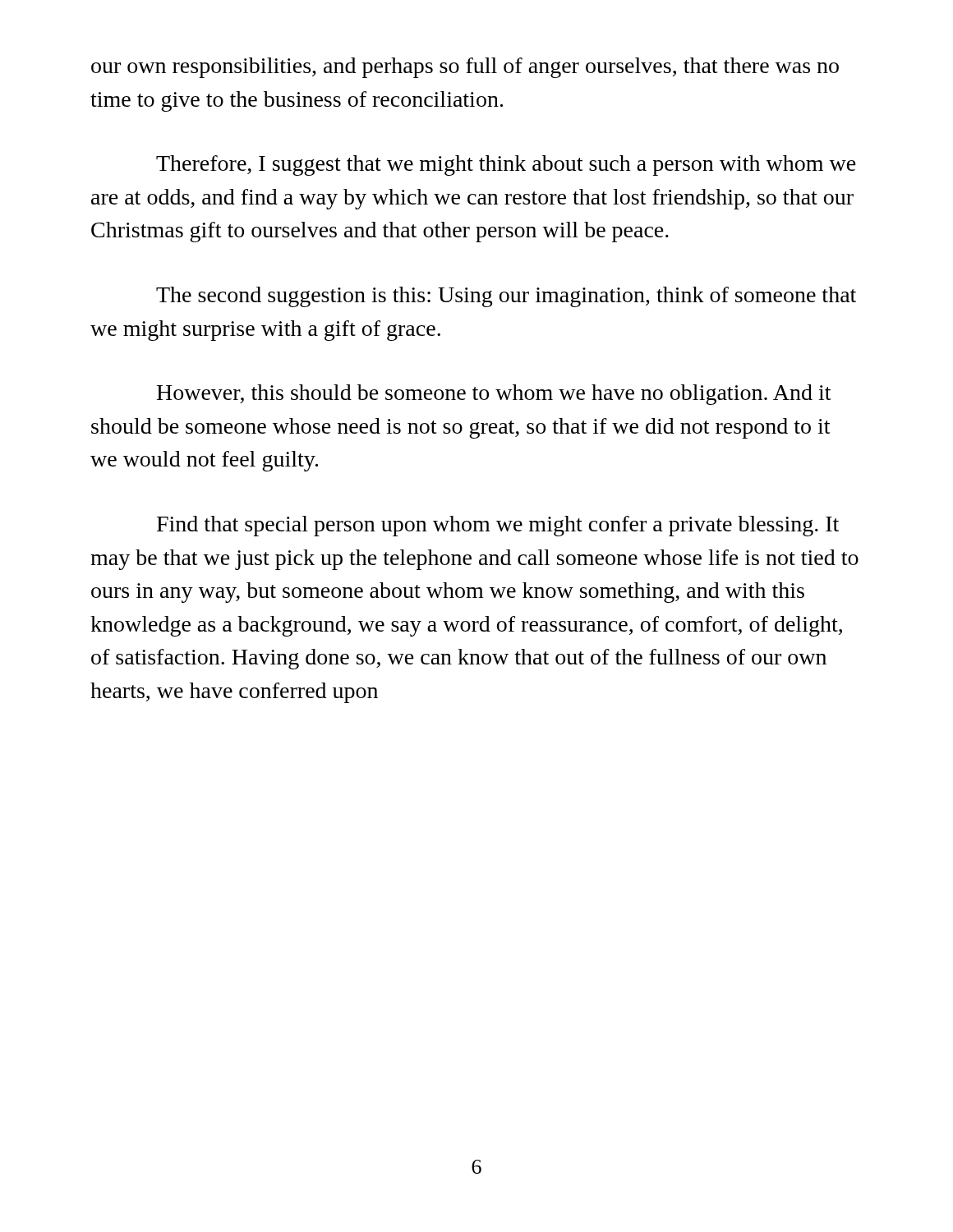Locate the text starting "our own responsibilities, and"
The image size is (953, 1232).
click(x=465, y=82)
